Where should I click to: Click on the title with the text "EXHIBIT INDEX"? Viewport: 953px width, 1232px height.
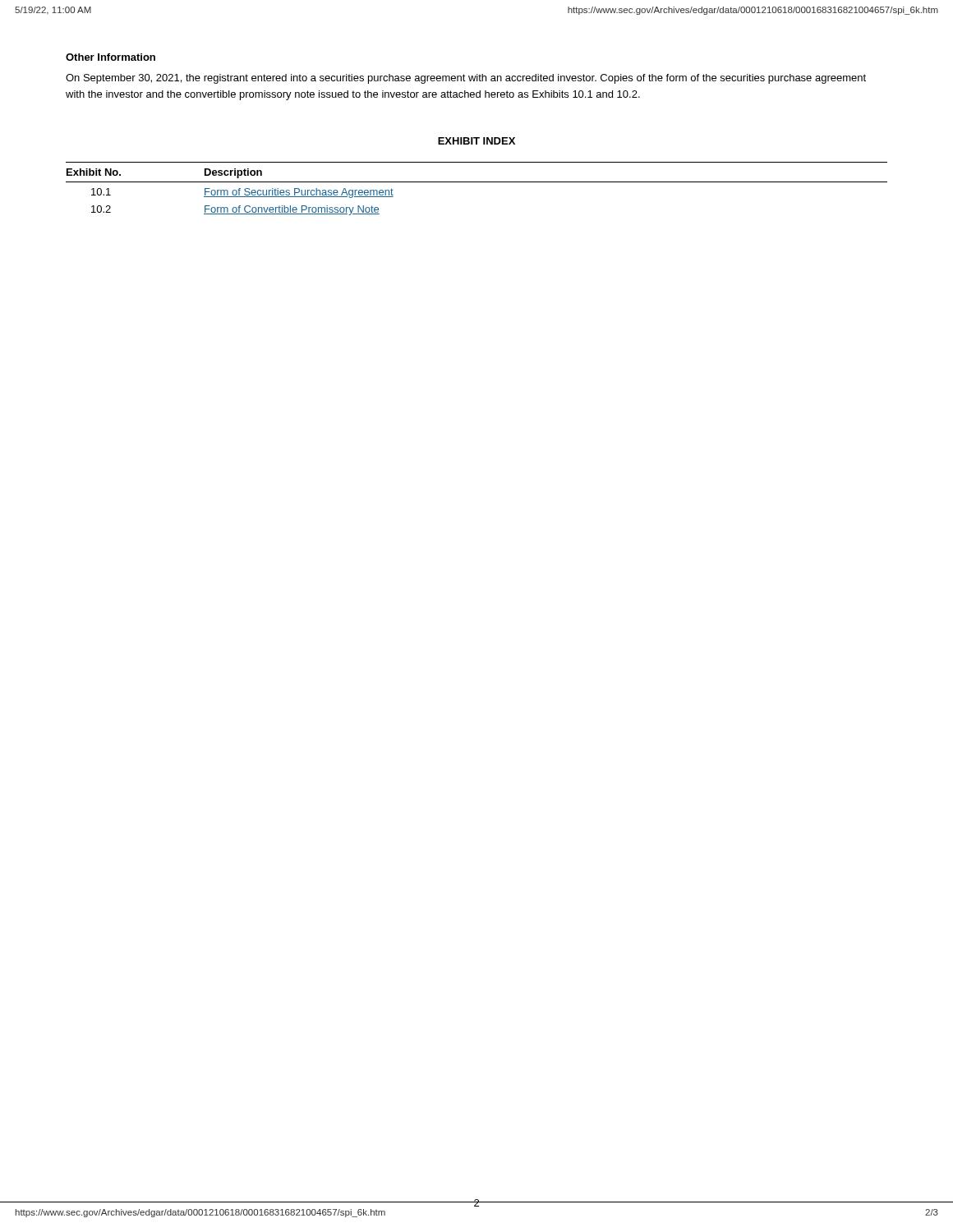coord(476,141)
